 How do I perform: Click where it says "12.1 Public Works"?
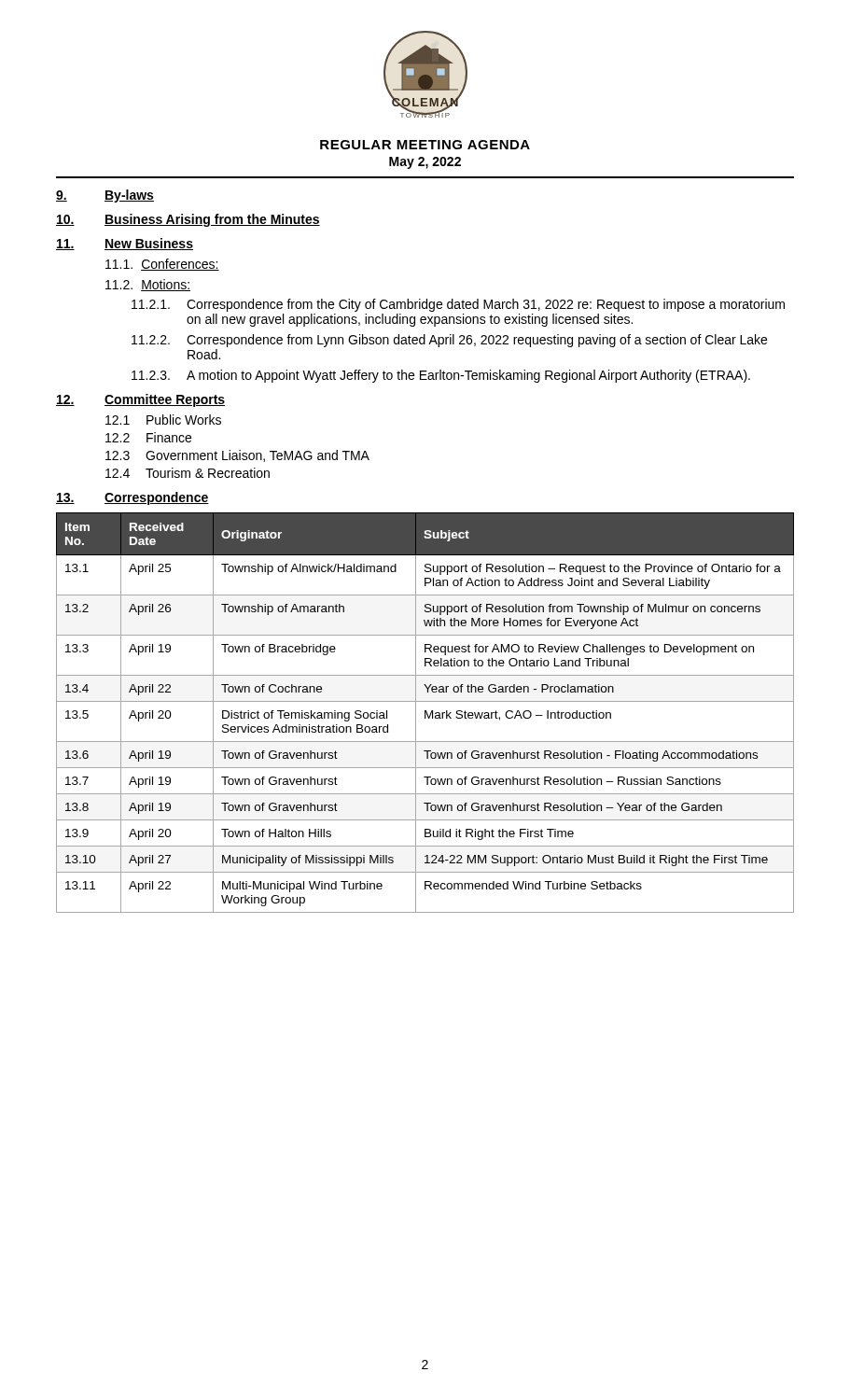point(163,420)
